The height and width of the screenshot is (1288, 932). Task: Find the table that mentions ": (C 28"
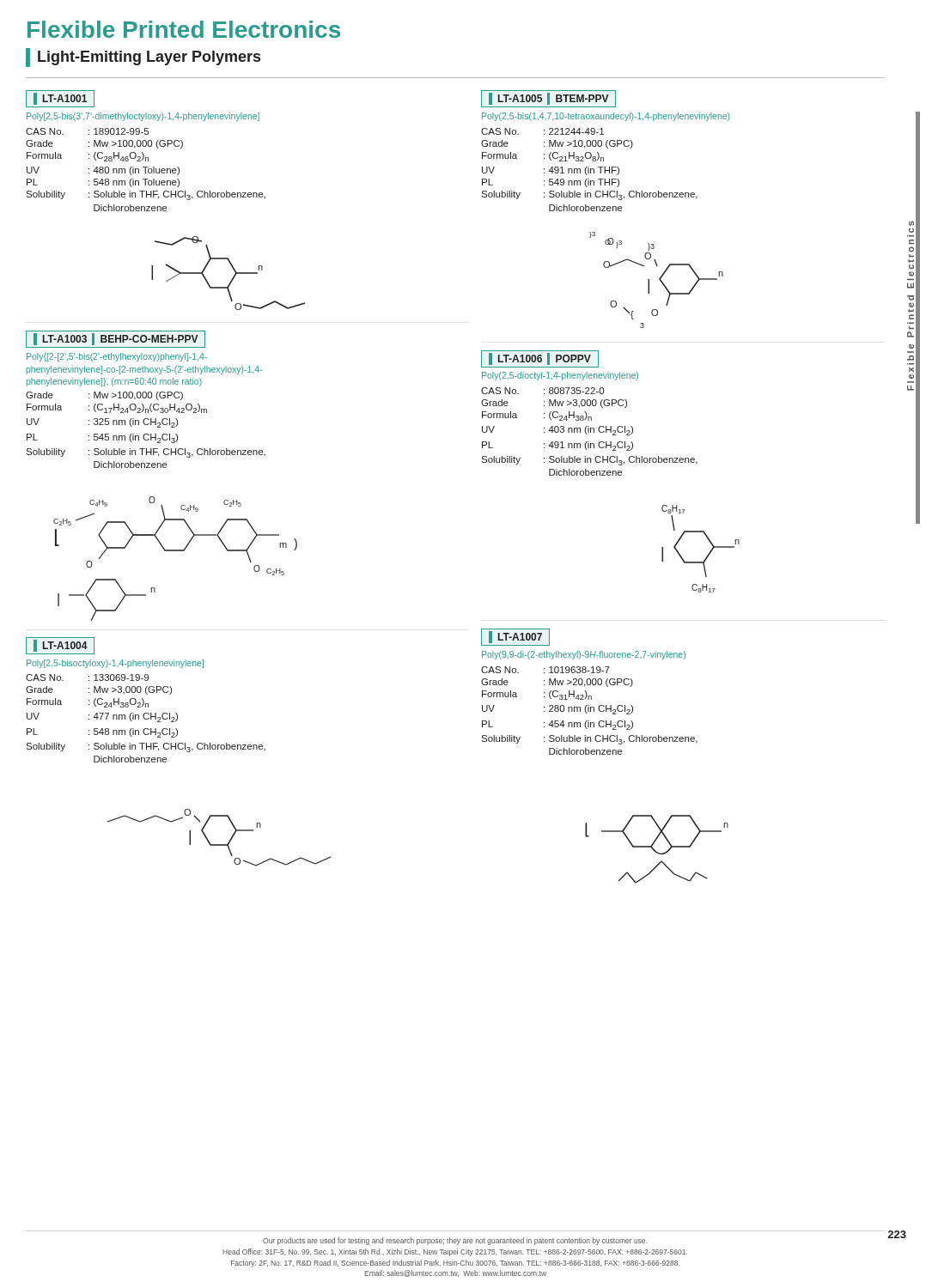[x=232, y=169]
